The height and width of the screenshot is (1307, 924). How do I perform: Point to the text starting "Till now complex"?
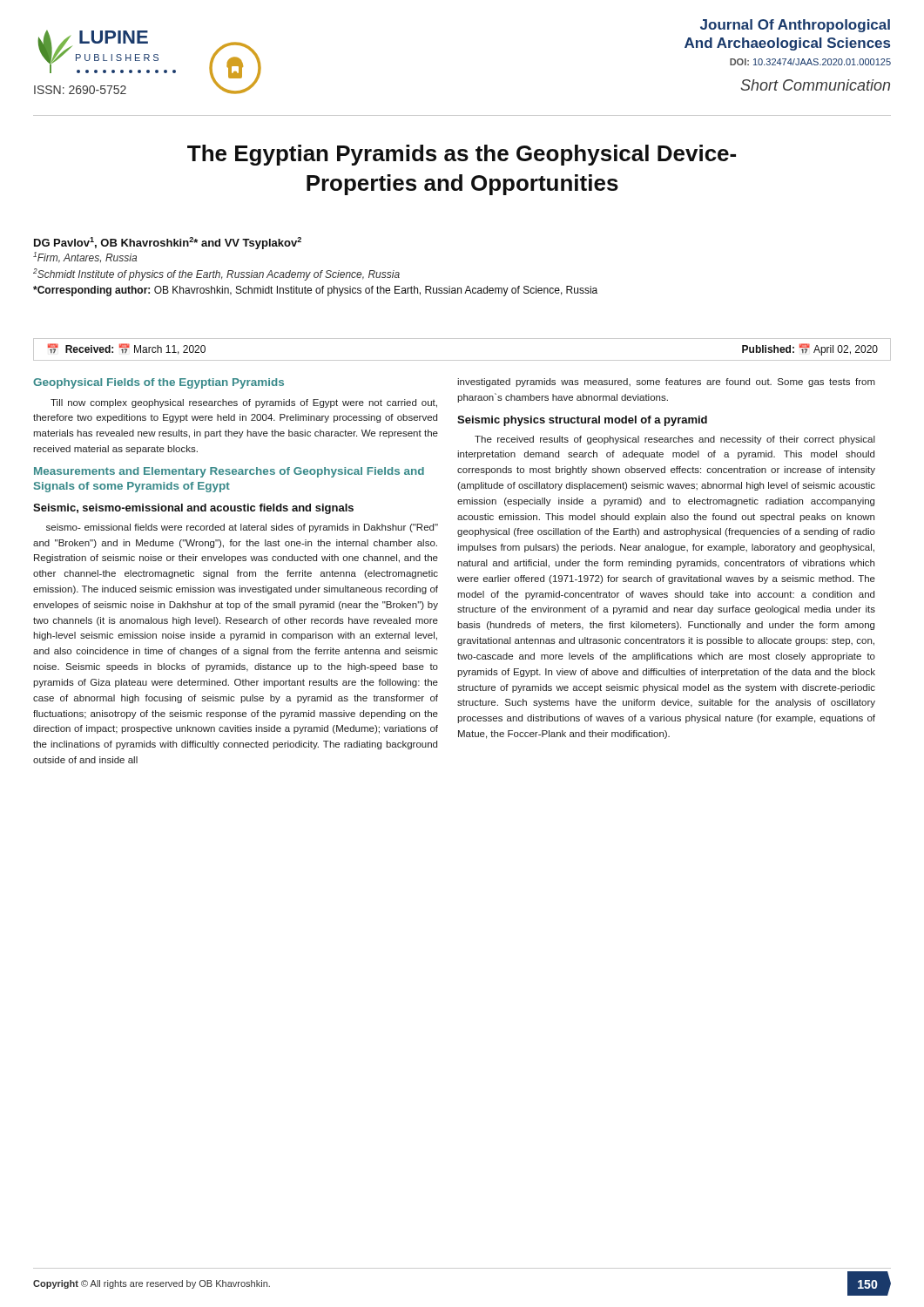point(236,426)
